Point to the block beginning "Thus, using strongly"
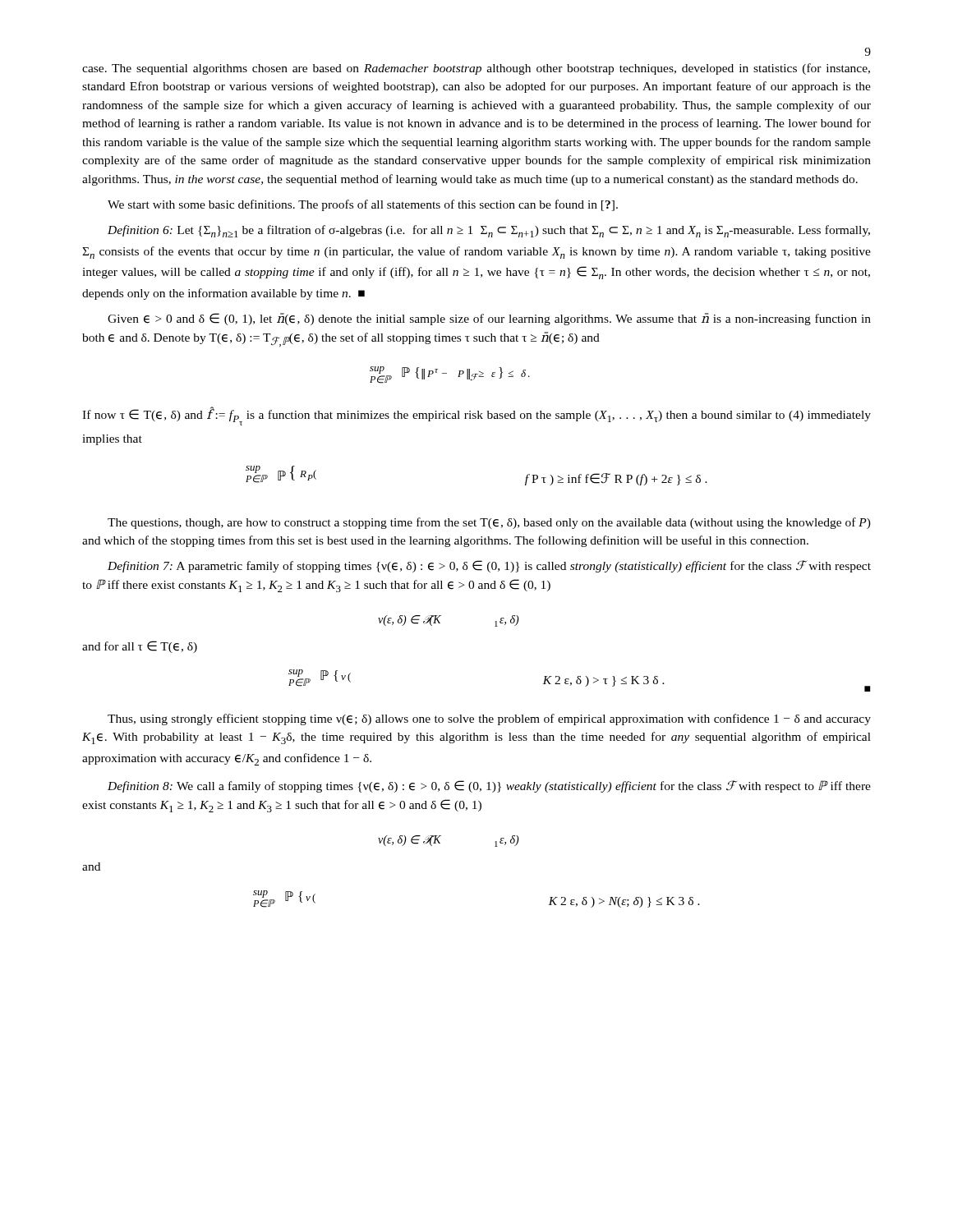Viewport: 953px width, 1232px height. 476,740
